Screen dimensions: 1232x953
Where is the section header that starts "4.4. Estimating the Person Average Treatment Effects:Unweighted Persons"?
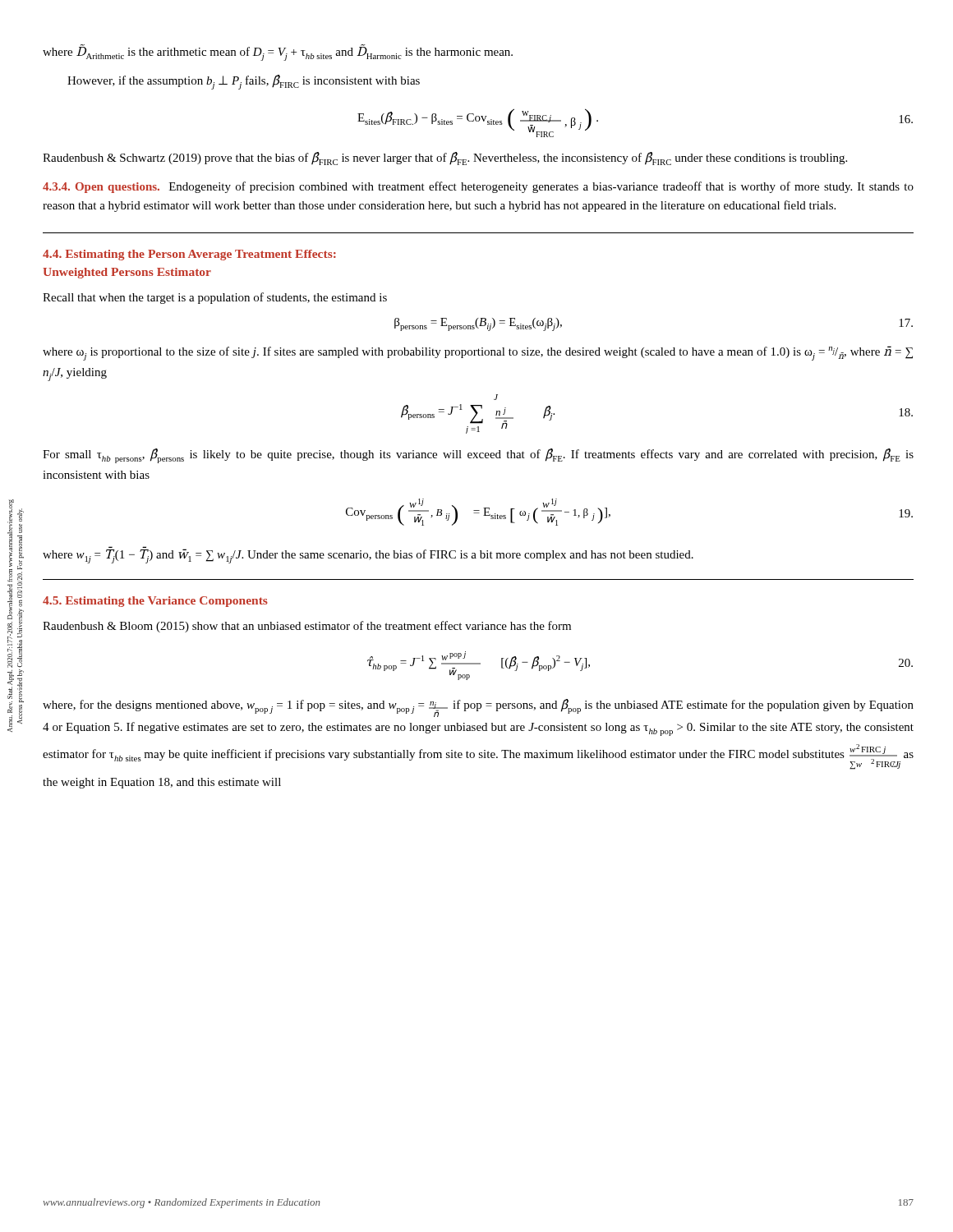190,262
